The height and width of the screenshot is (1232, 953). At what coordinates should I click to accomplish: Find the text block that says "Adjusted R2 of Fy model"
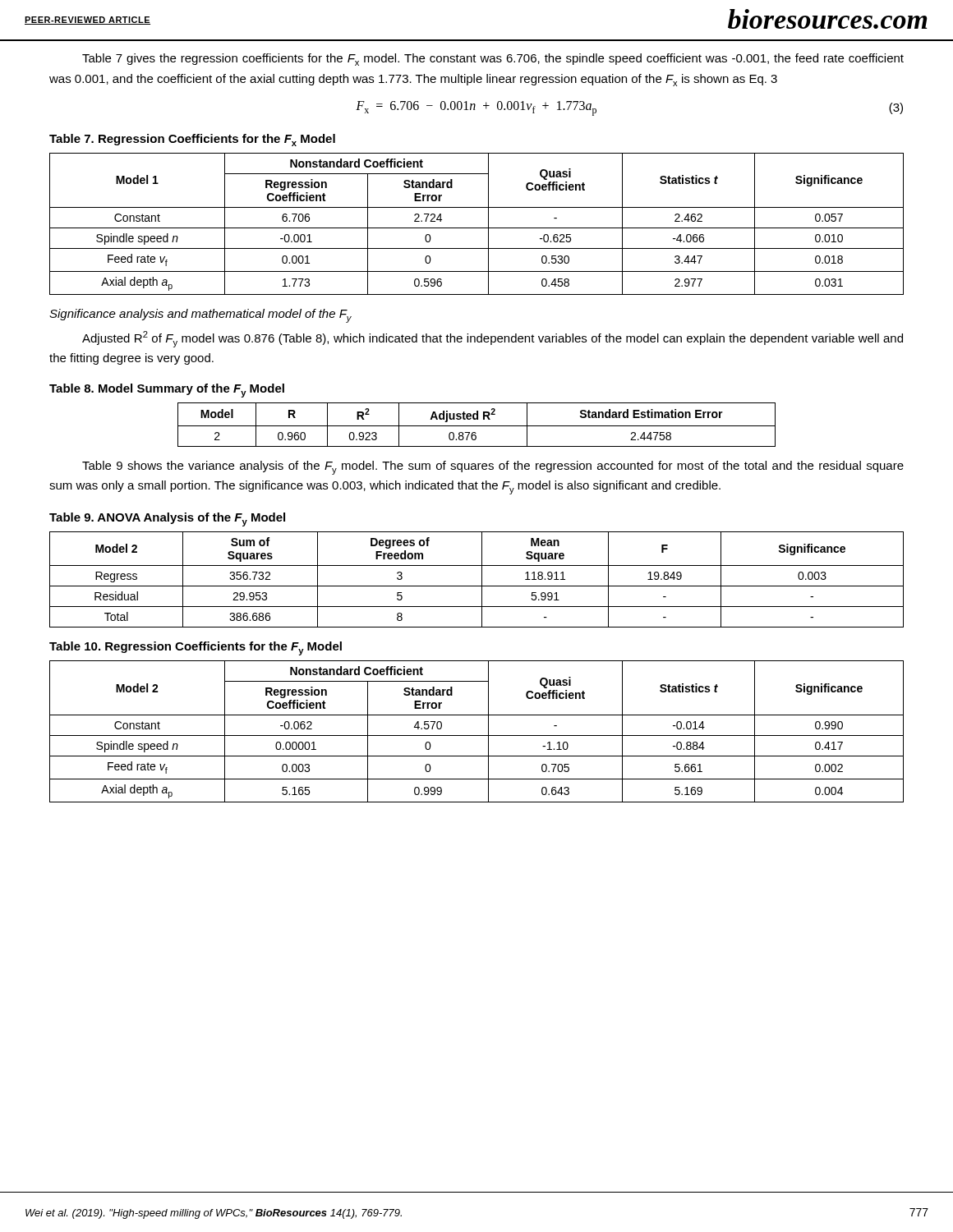pyautogui.click(x=476, y=348)
